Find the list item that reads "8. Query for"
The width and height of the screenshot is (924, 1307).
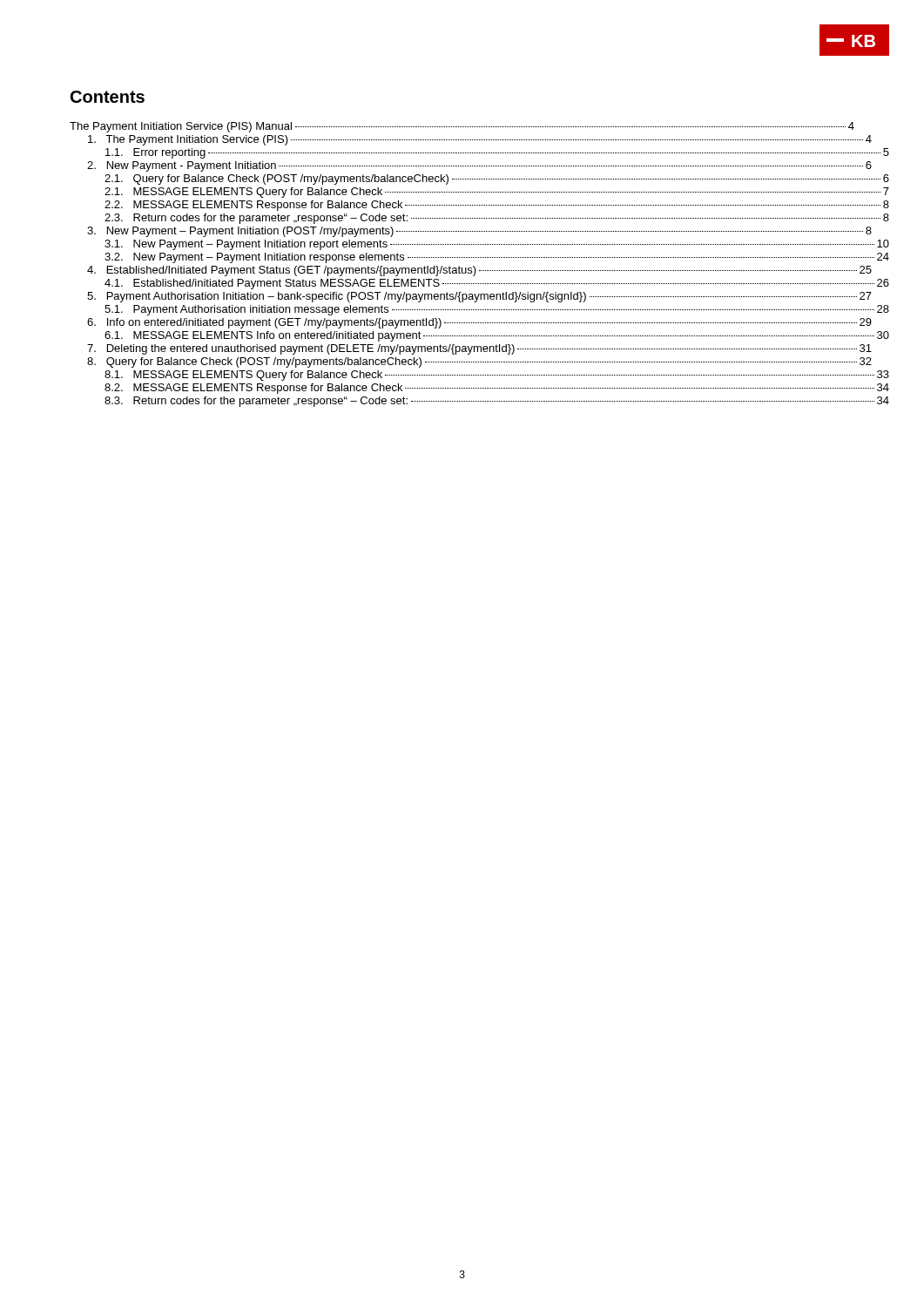point(479,361)
